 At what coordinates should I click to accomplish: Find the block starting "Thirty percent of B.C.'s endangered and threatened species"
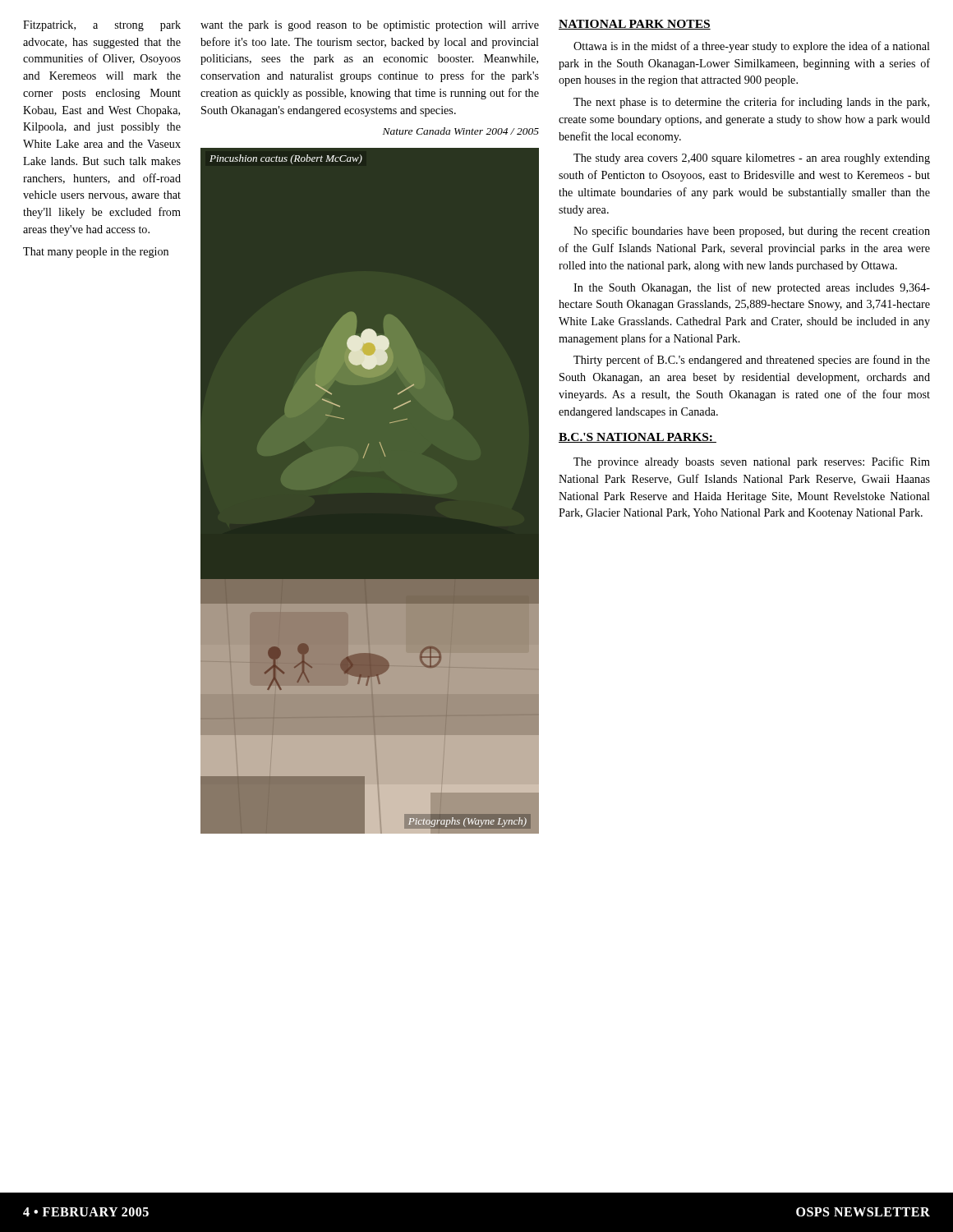pyautogui.click(x=744, y=386)
